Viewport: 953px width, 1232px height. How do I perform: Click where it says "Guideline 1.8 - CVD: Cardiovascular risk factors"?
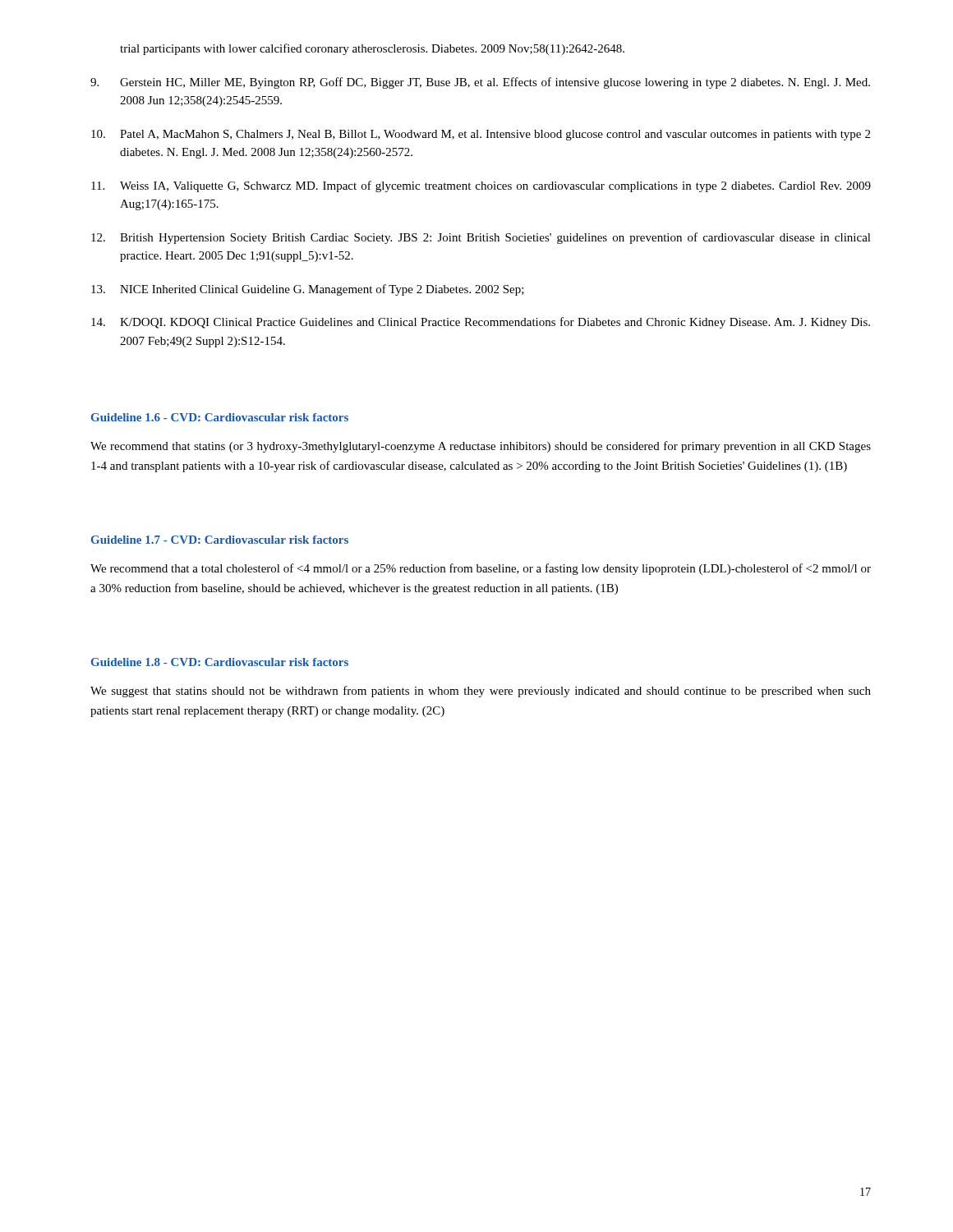219,662
